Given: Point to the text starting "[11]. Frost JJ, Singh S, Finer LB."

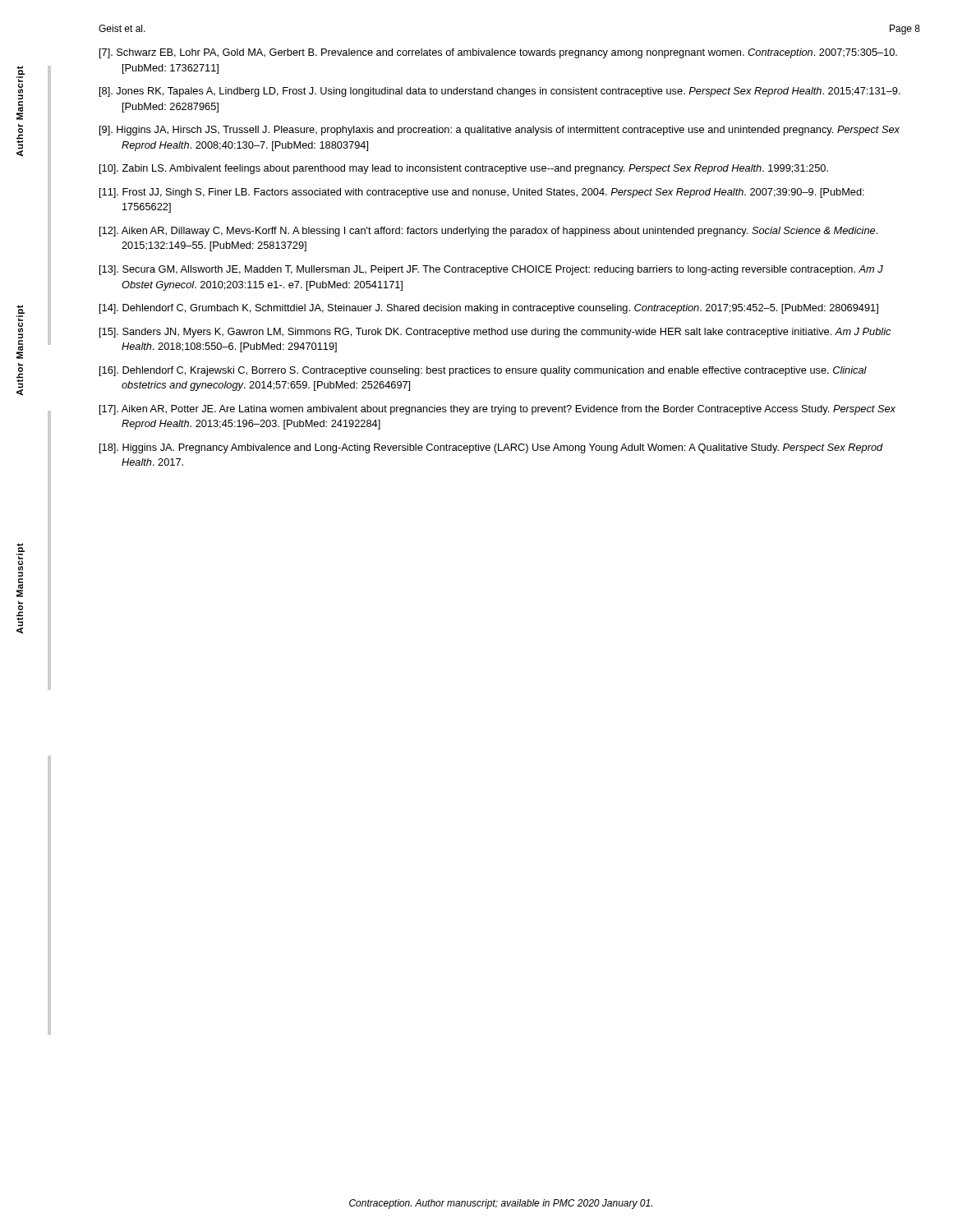Looking at the screenshot, I should (482, 199).
